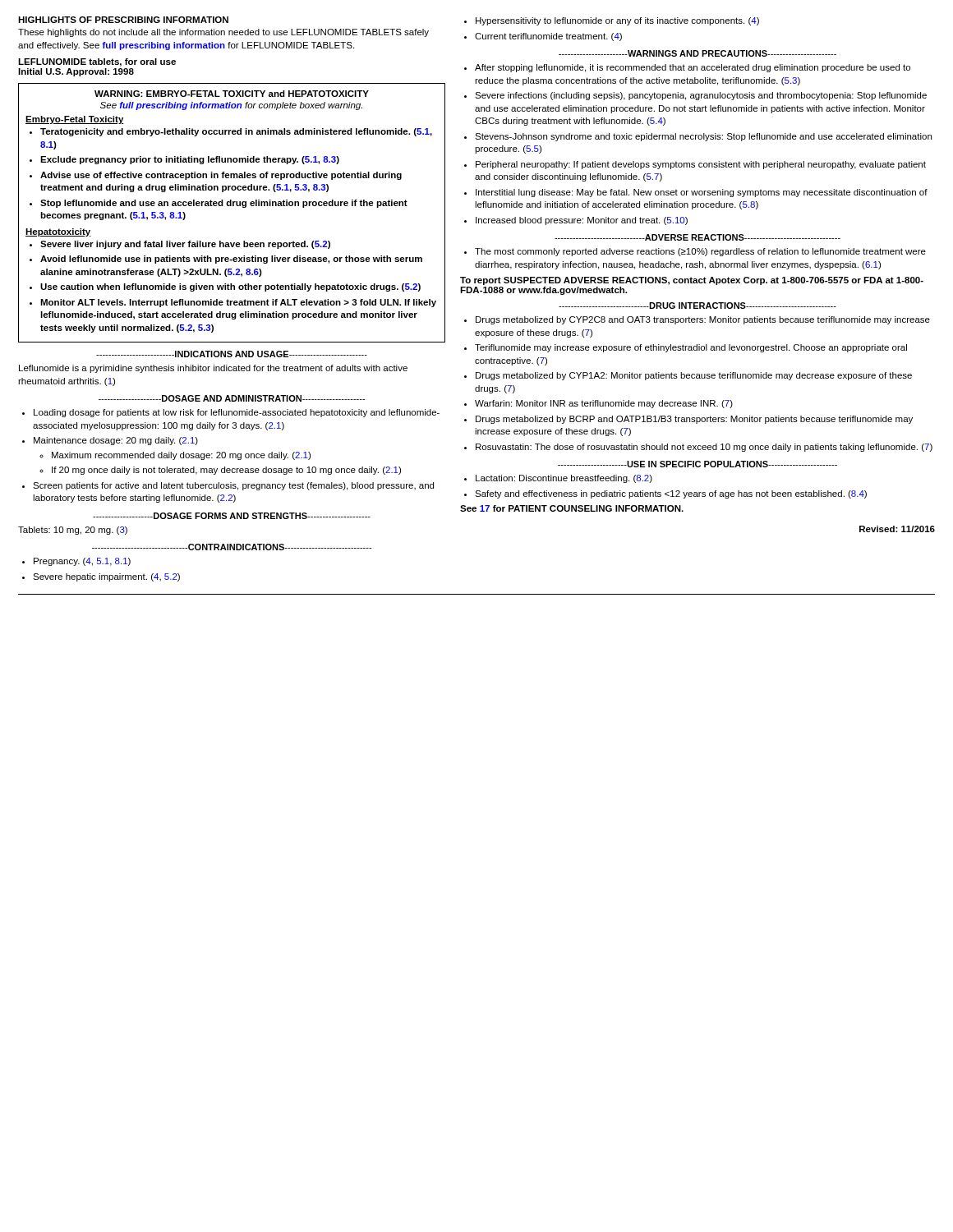The width and height of the screenshot is (953, 1232).
Task: Where is the passage that starts "Monitor ALT levels. Interrupt leflunomide treatment"?
Action: [238, 315]
